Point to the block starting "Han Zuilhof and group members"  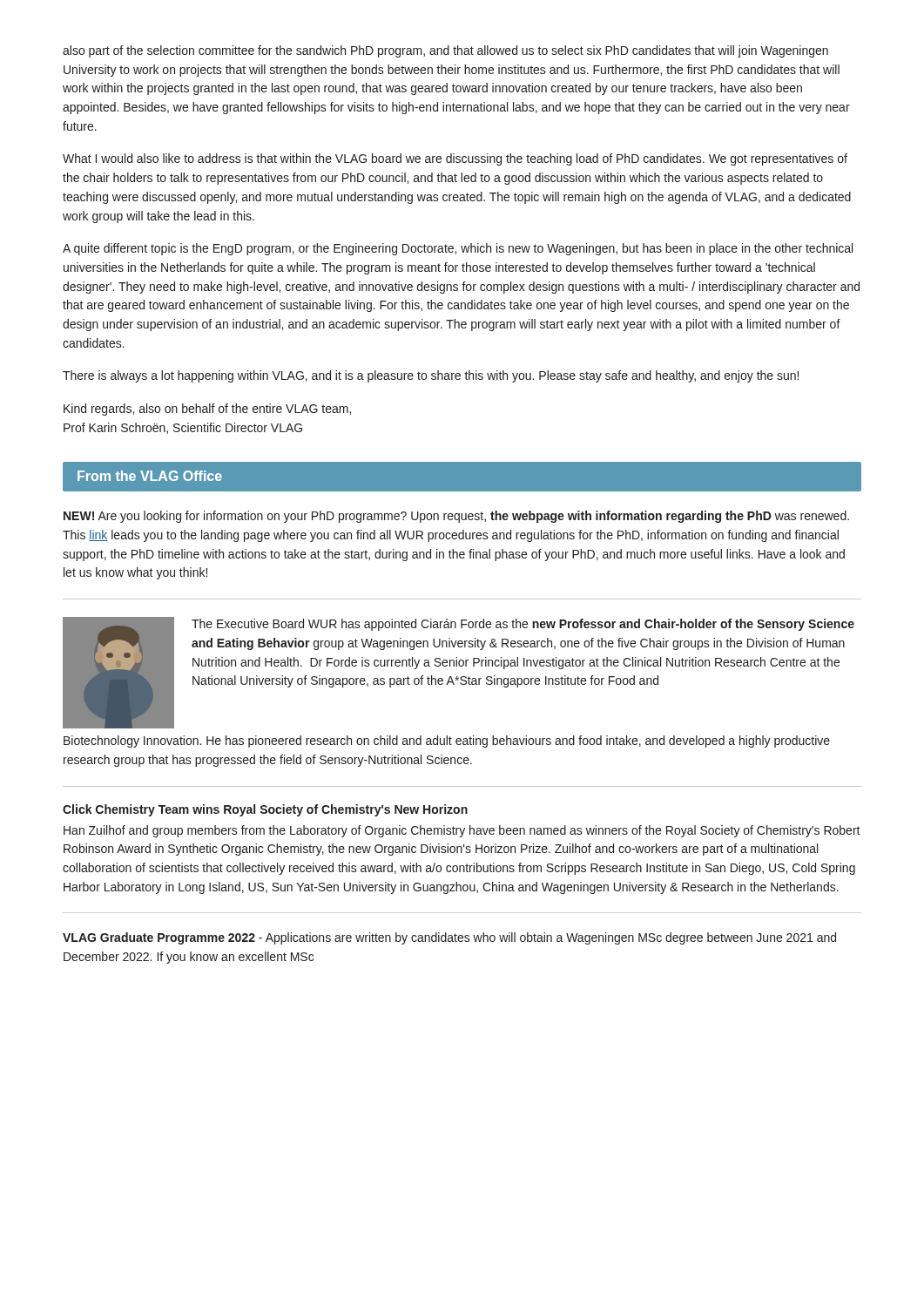[461, 858]
